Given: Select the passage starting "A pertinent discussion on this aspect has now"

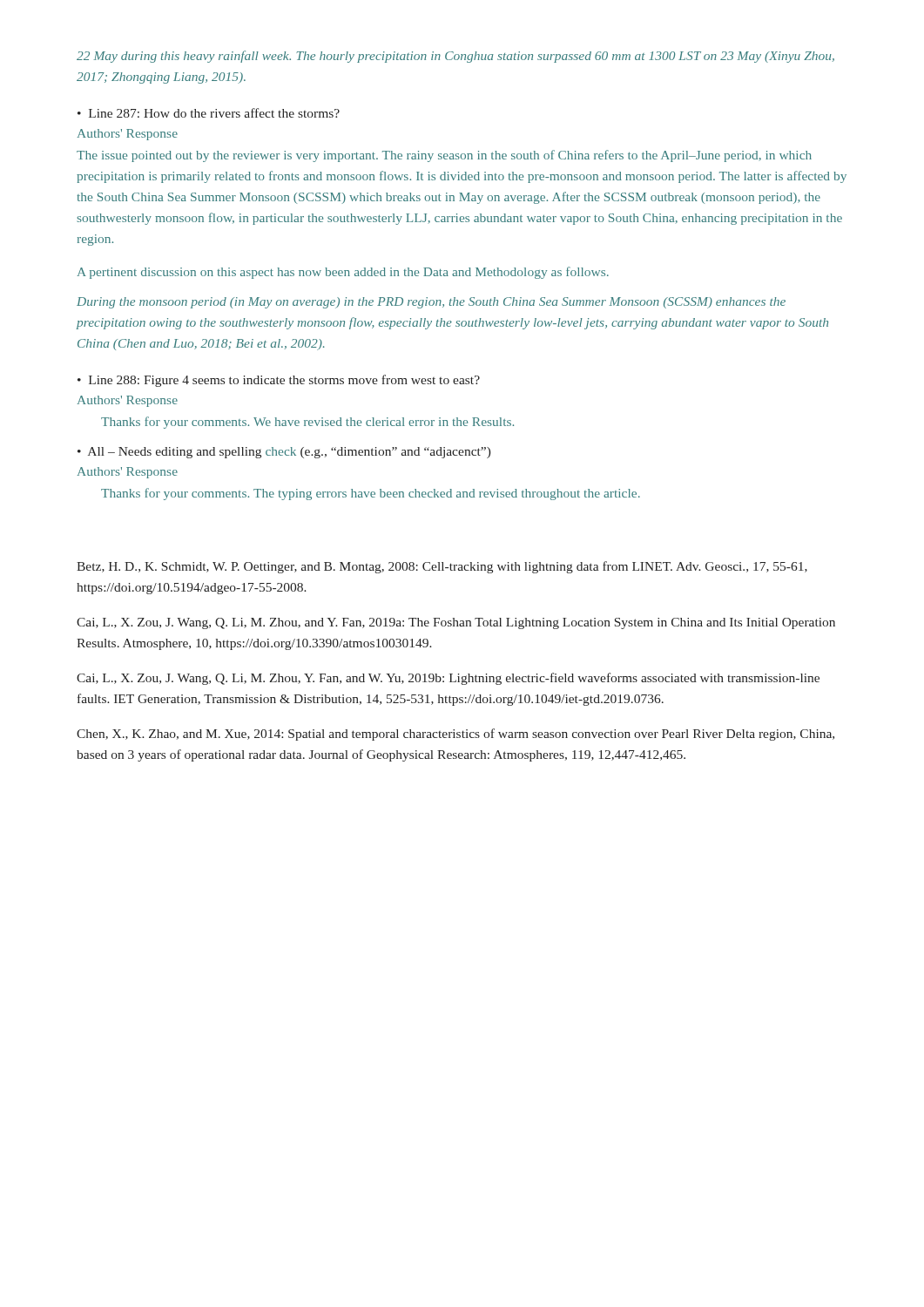Looking at the screenshot, I should click(343, 272).
